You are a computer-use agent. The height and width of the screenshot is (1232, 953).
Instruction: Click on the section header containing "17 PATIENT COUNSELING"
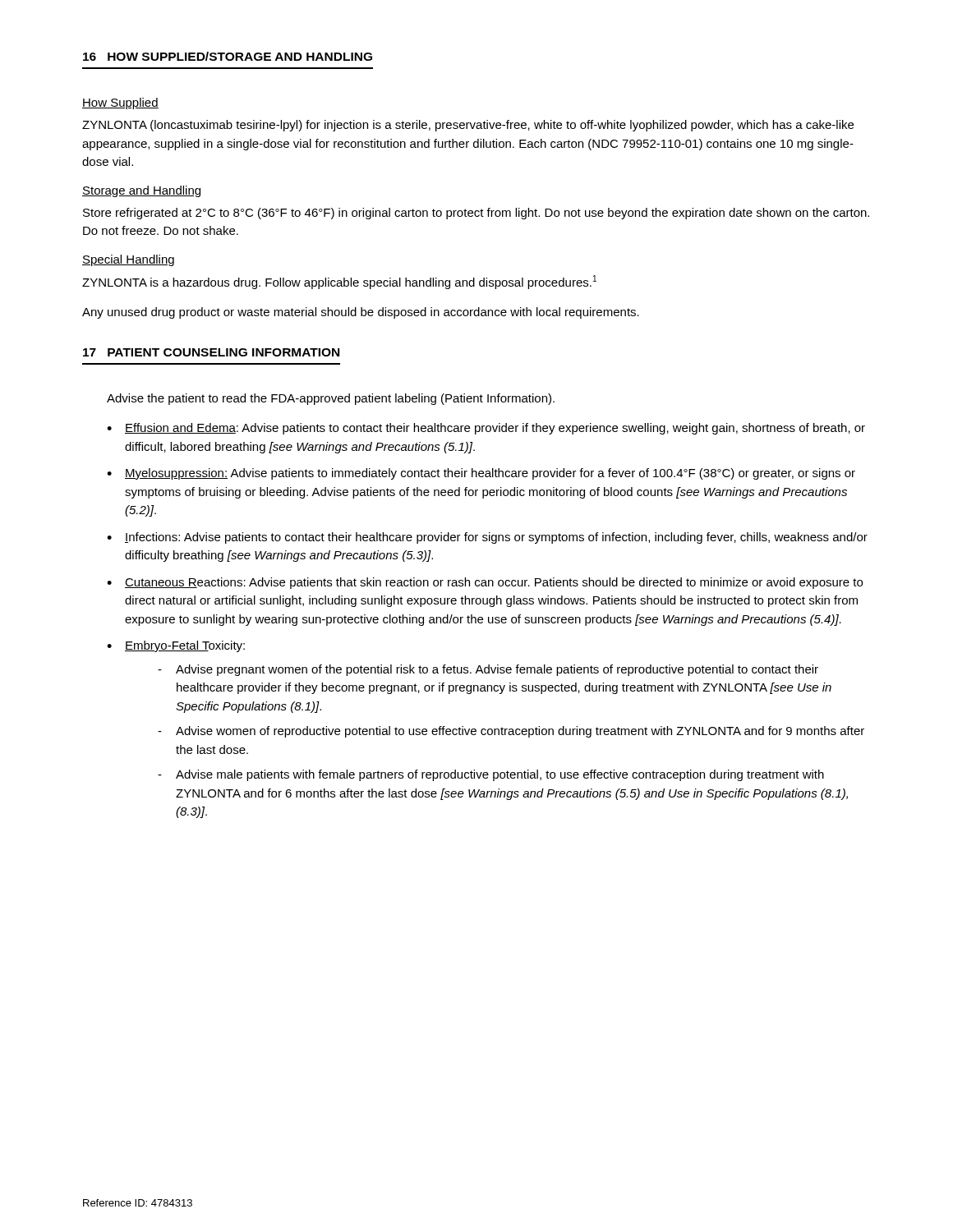click(211, 354)
